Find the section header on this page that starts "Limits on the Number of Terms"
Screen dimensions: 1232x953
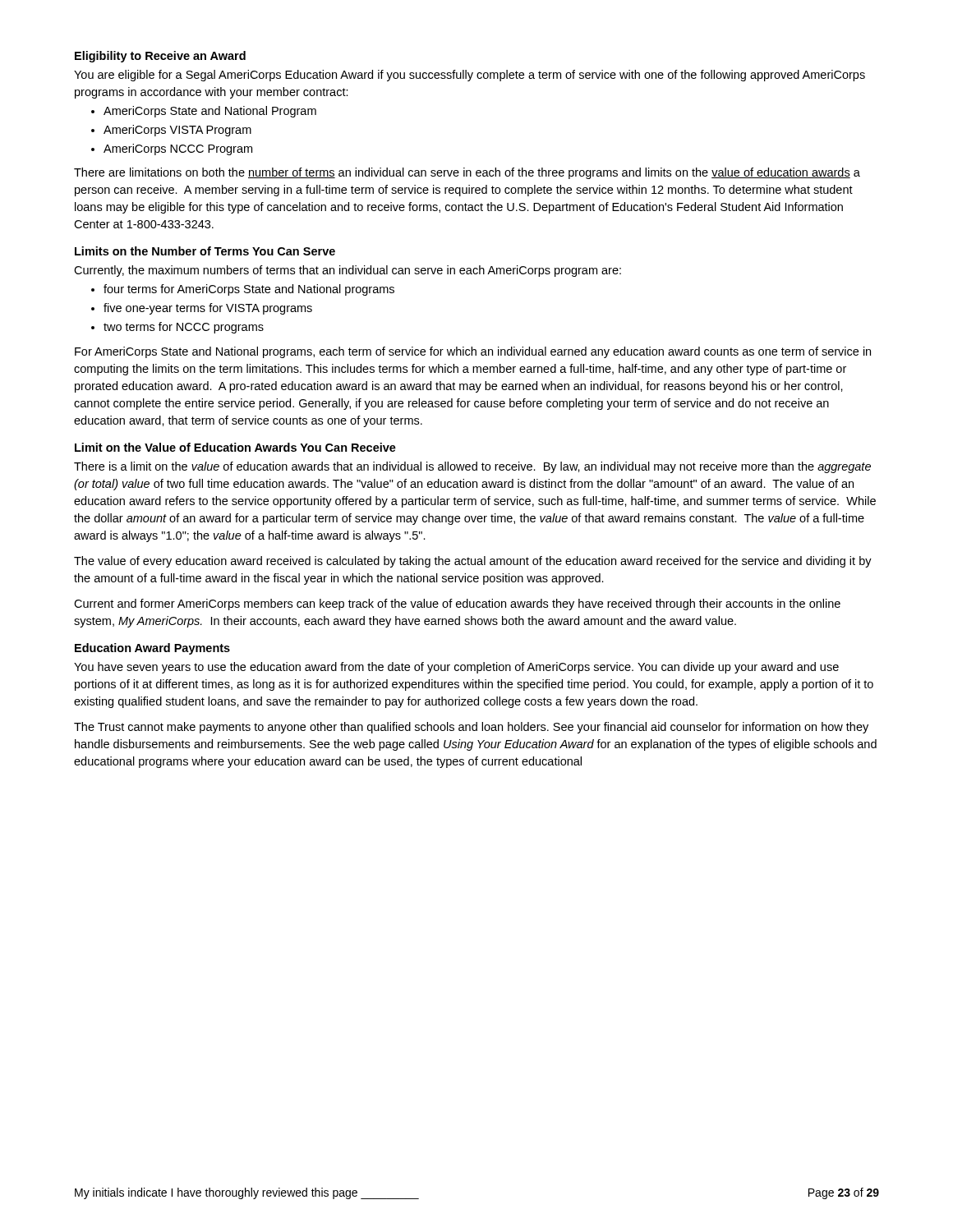[x=205, y=252]
